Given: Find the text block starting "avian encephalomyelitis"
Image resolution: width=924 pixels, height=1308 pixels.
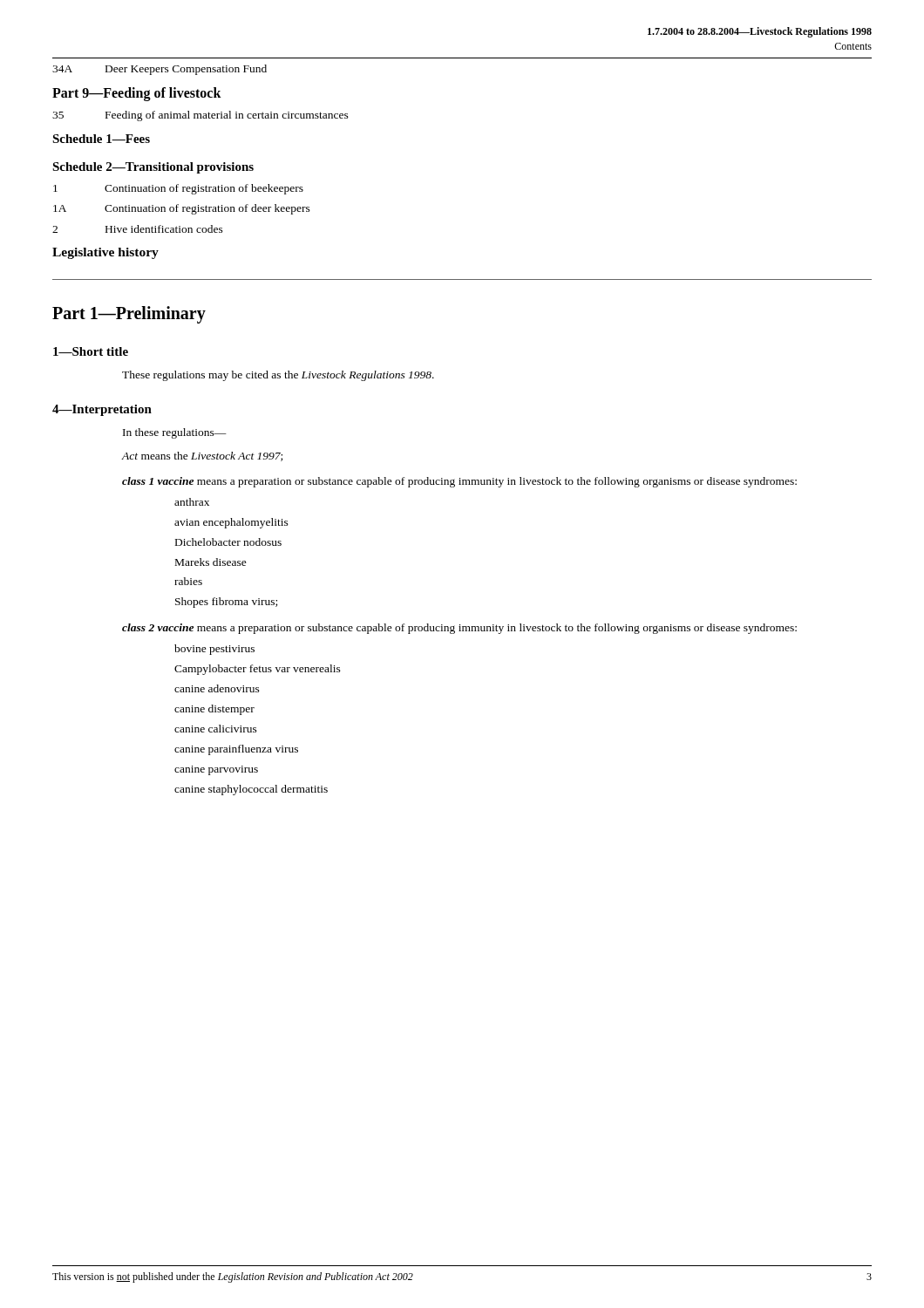Looking at the screenshot, I should point(231,522).
